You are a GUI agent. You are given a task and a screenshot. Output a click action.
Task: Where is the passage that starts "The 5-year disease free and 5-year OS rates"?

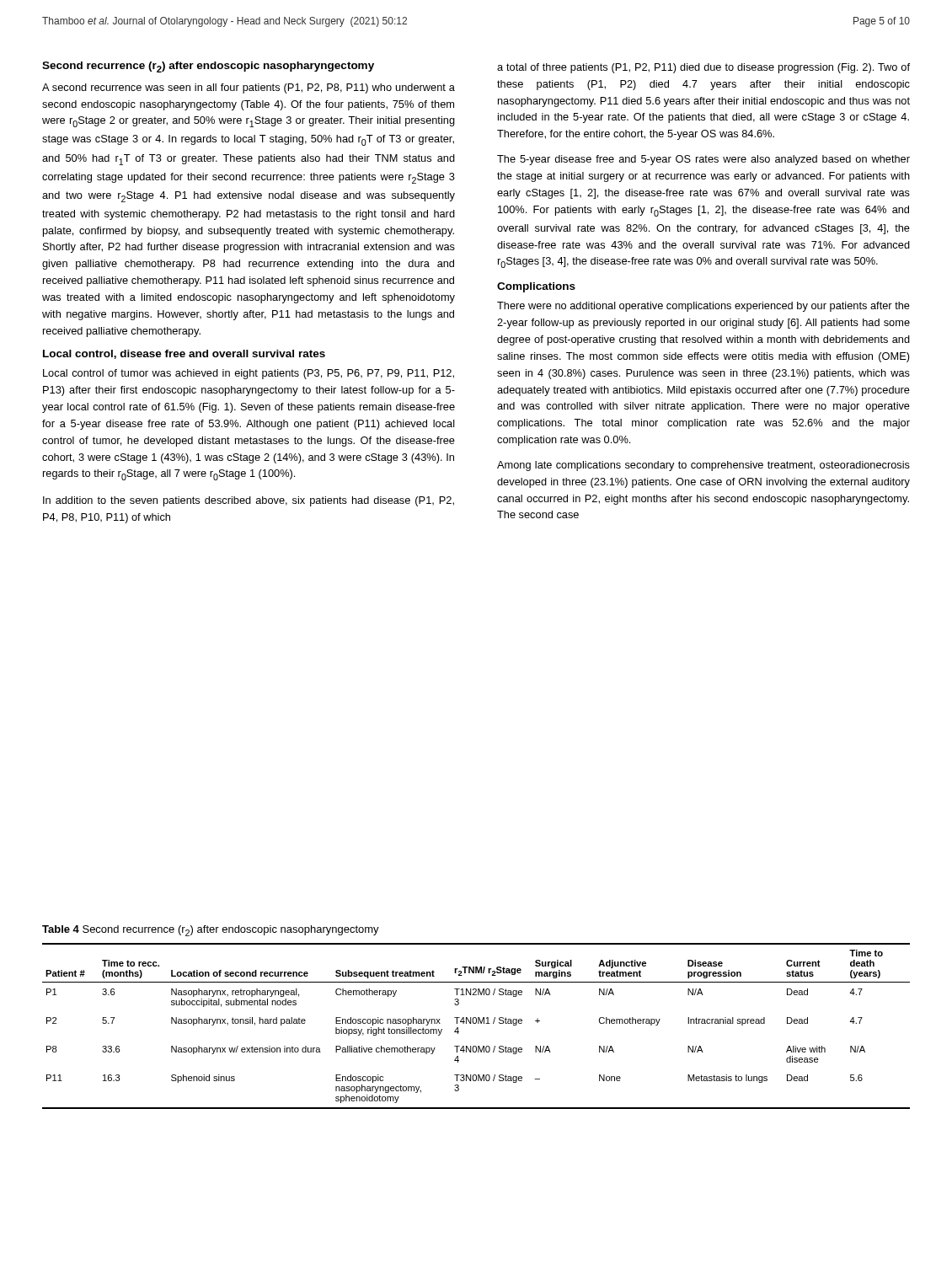(703, 211)
